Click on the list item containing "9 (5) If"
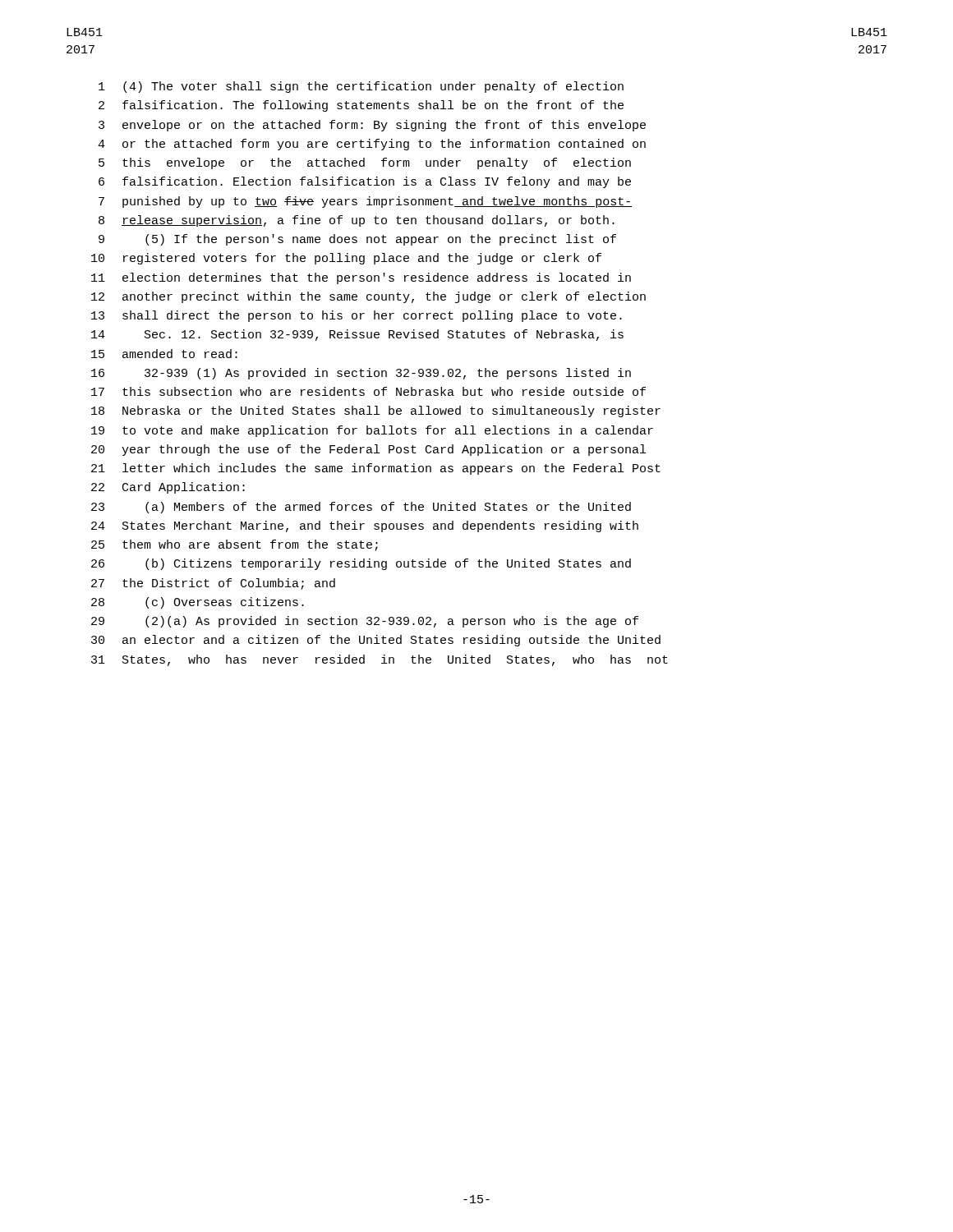The width and height of the screenshot is (953, 1232). click(476, 240)
